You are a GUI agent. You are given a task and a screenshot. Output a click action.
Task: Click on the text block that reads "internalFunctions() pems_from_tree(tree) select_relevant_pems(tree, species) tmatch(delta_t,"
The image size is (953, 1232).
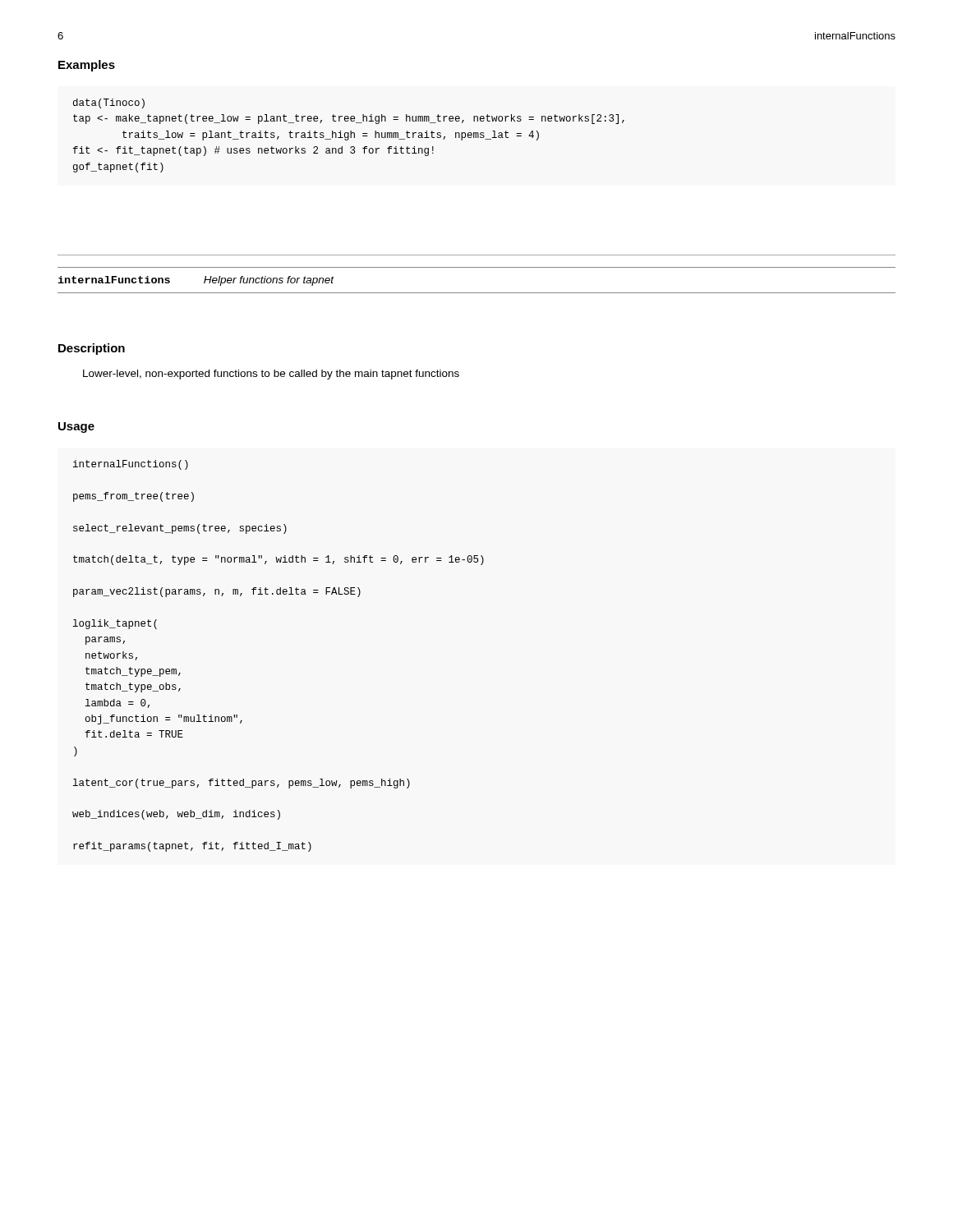131,465
